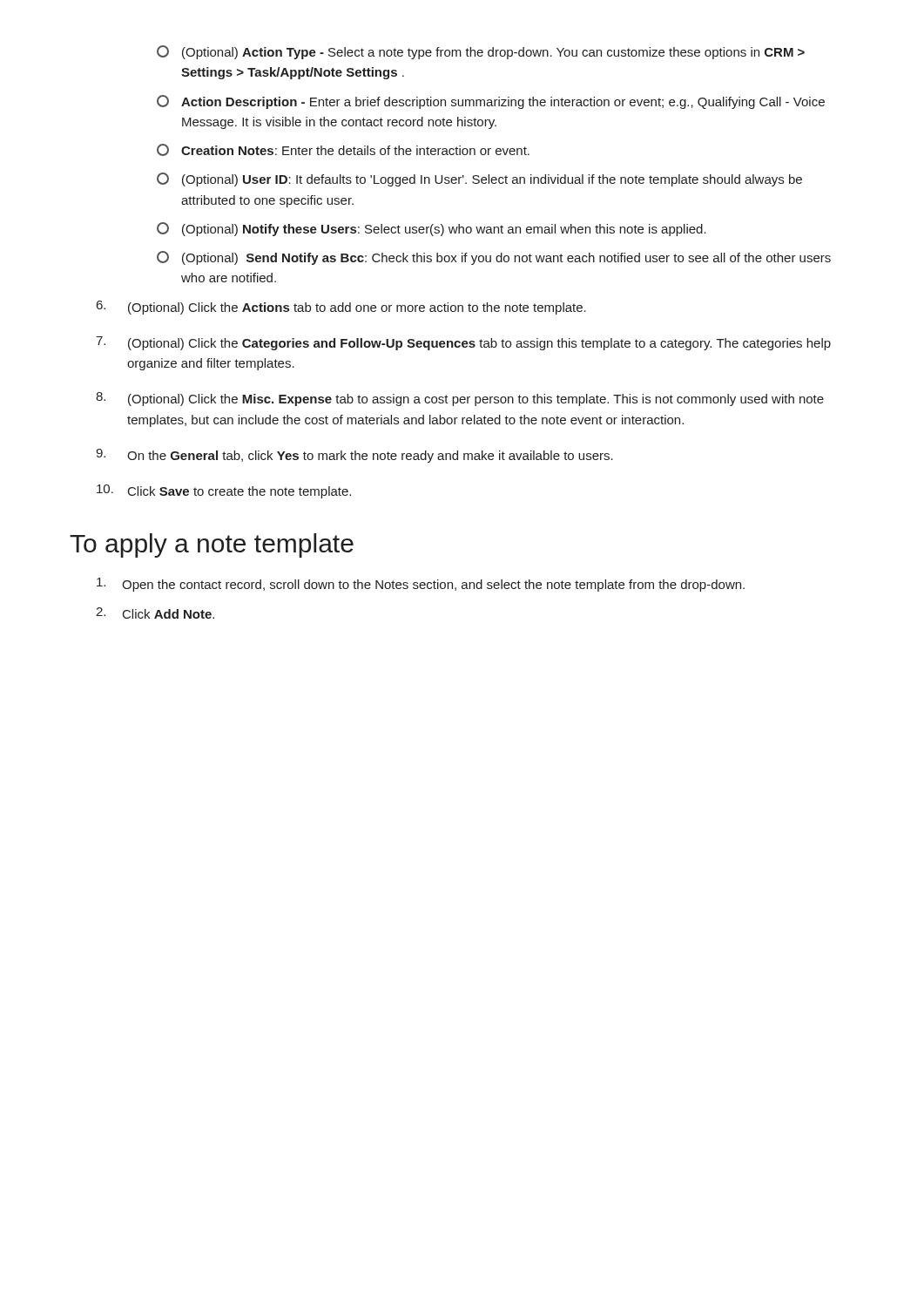Click the passage that begins "8. (Optional) Click the Misc. Expense tab"
924x1307 pixels.
(x=475, y=409)
